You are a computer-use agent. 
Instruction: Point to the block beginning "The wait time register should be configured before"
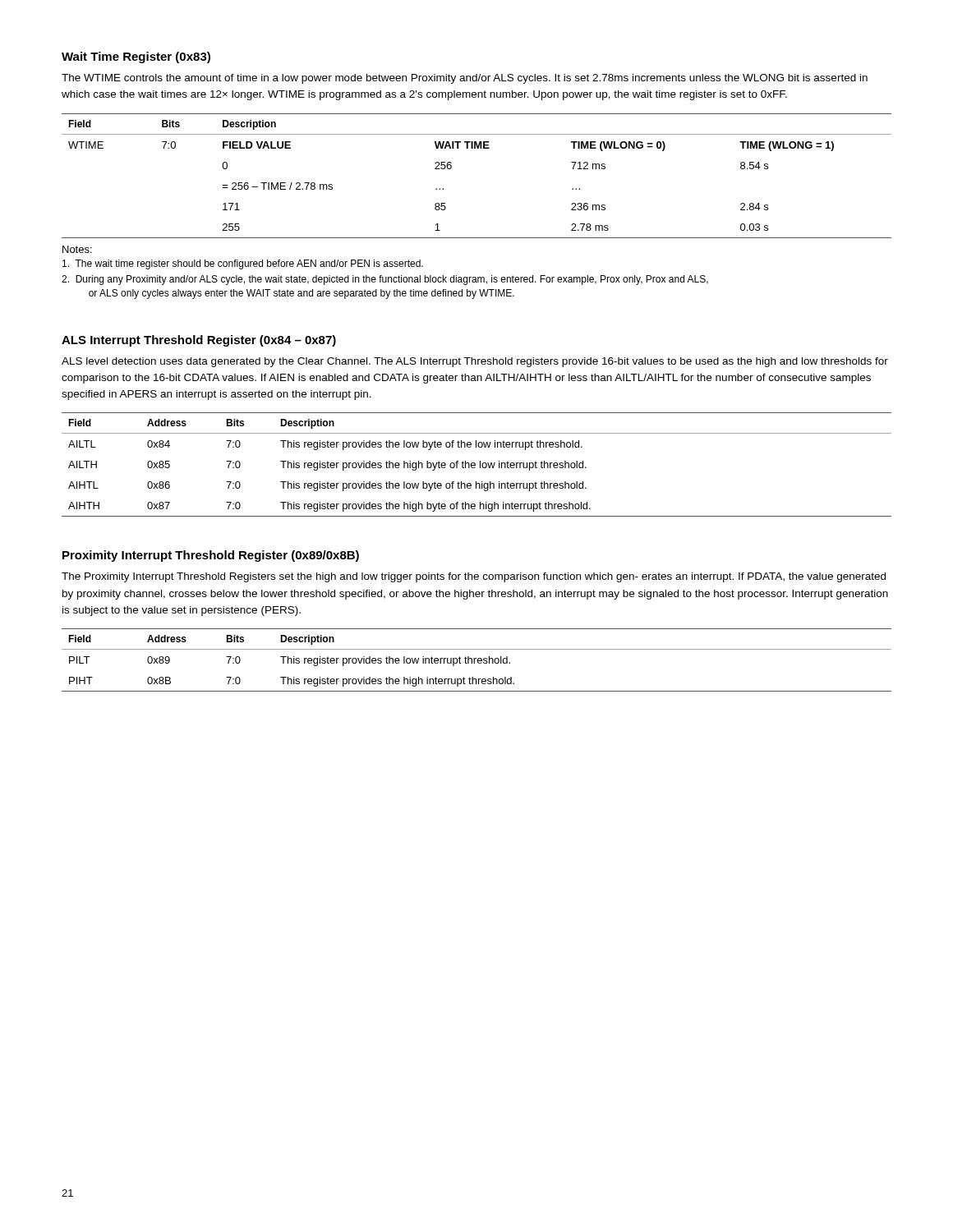pyautogui.click(x=249, y=263)
